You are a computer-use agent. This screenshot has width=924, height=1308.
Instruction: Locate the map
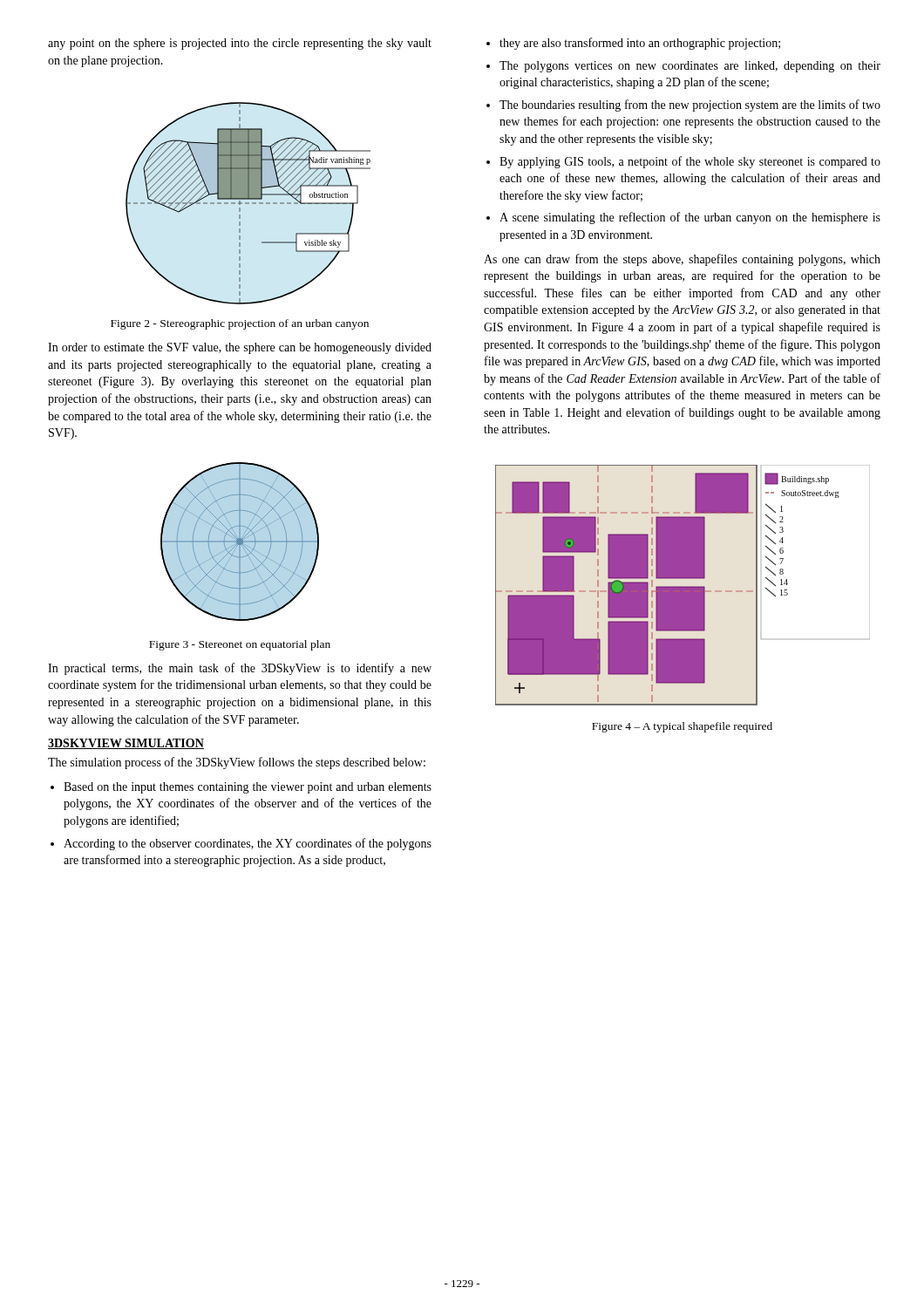[682, 589]
